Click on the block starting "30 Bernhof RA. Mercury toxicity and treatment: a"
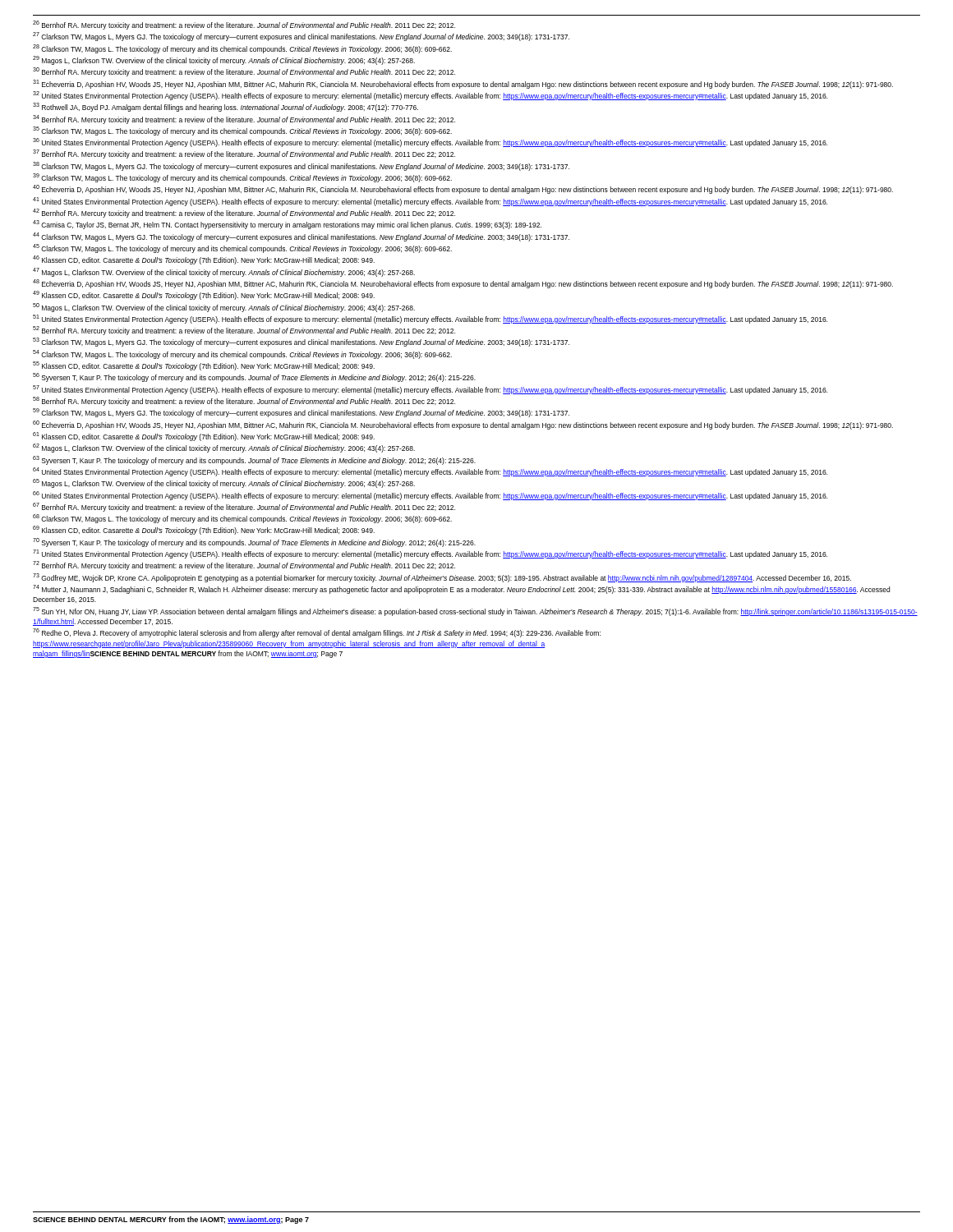This screenshot has width=953, height=1232. pos(244,72)
